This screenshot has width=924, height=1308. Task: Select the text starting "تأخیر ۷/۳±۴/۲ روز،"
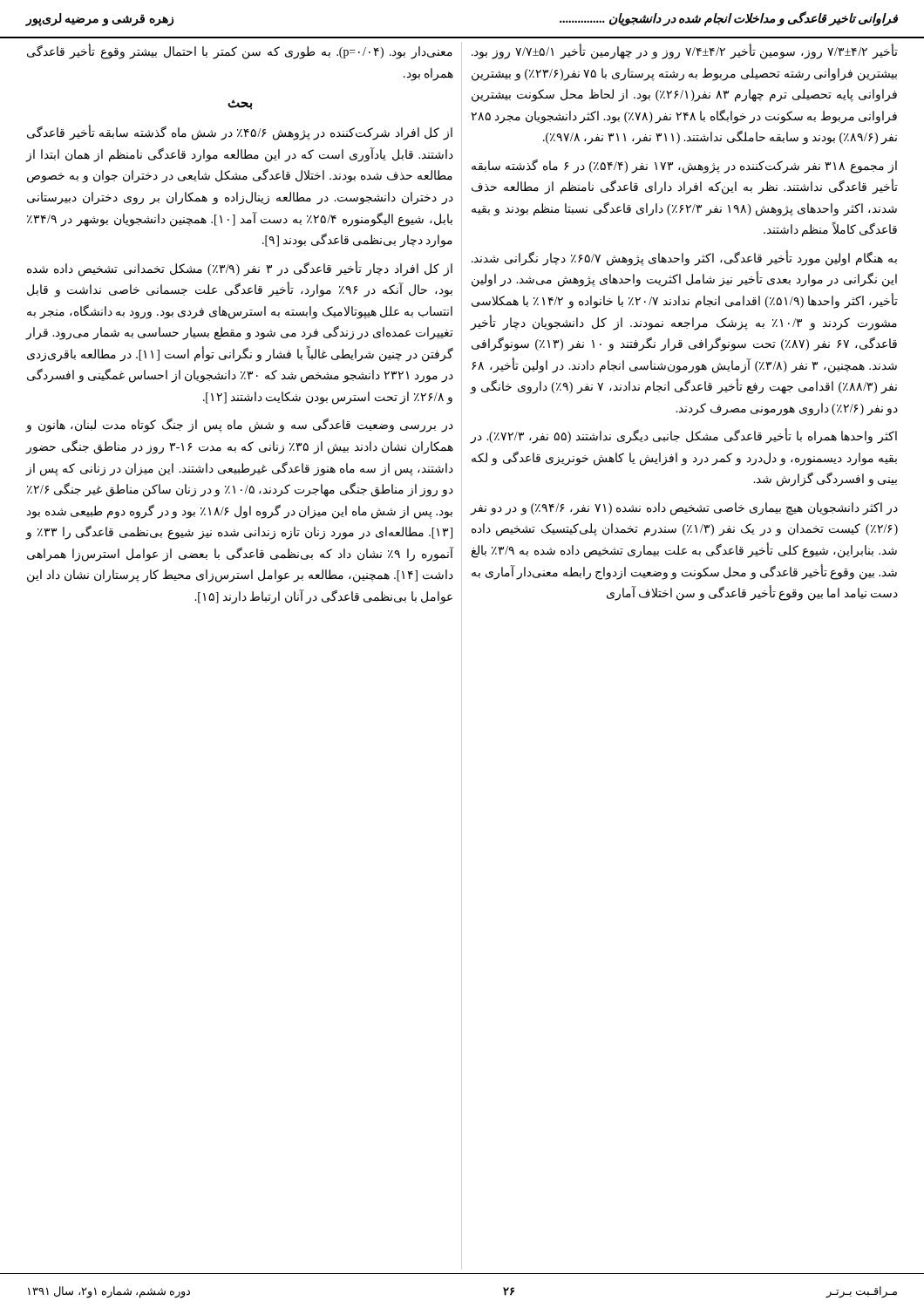[x=684, y=95]
